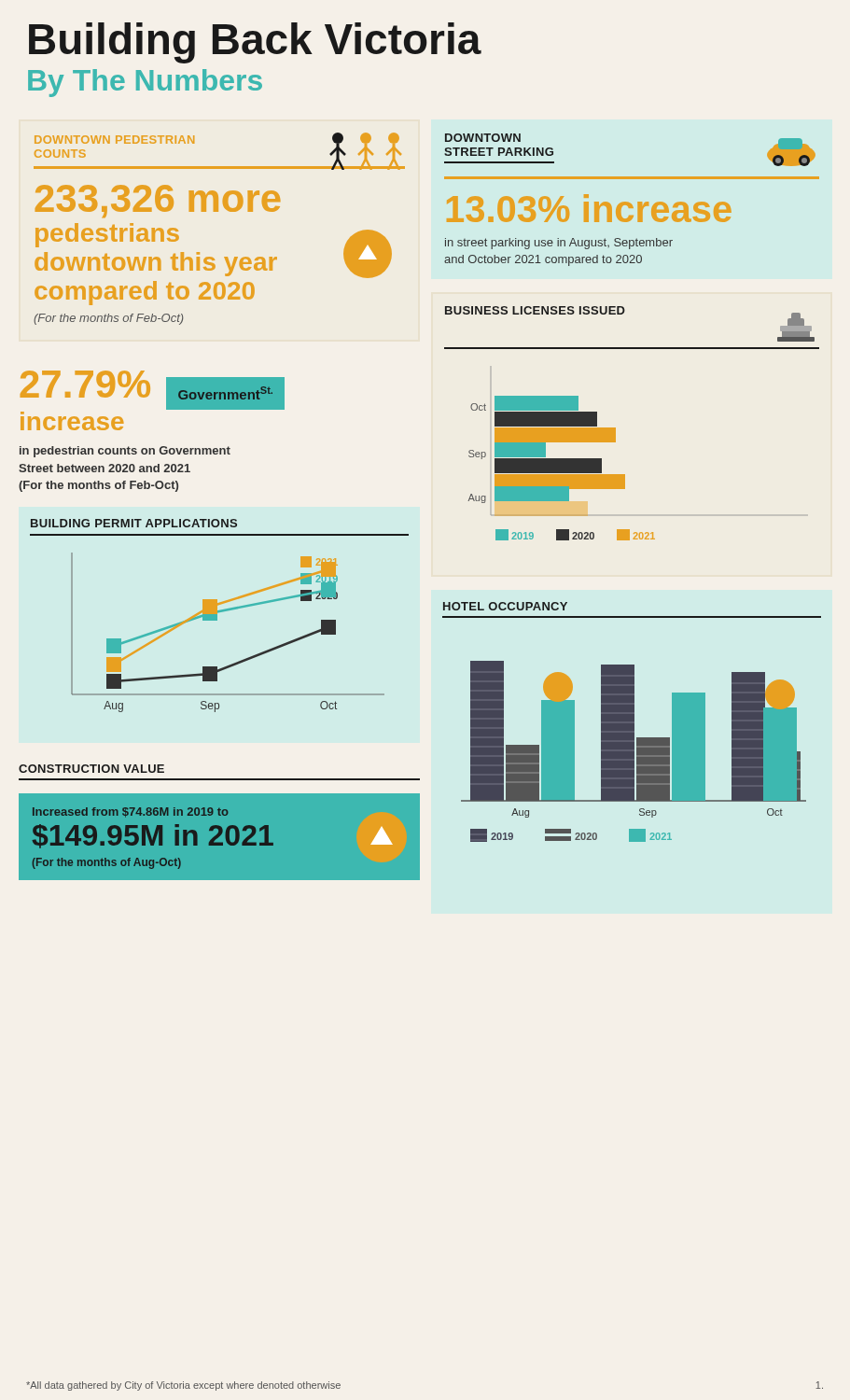This screenshot has height=1400, width=850.
Task: Find the section header that reads "Downtown PedestrianCounts 233,326"
Action: pyautogui.click(x=221, y=228)
